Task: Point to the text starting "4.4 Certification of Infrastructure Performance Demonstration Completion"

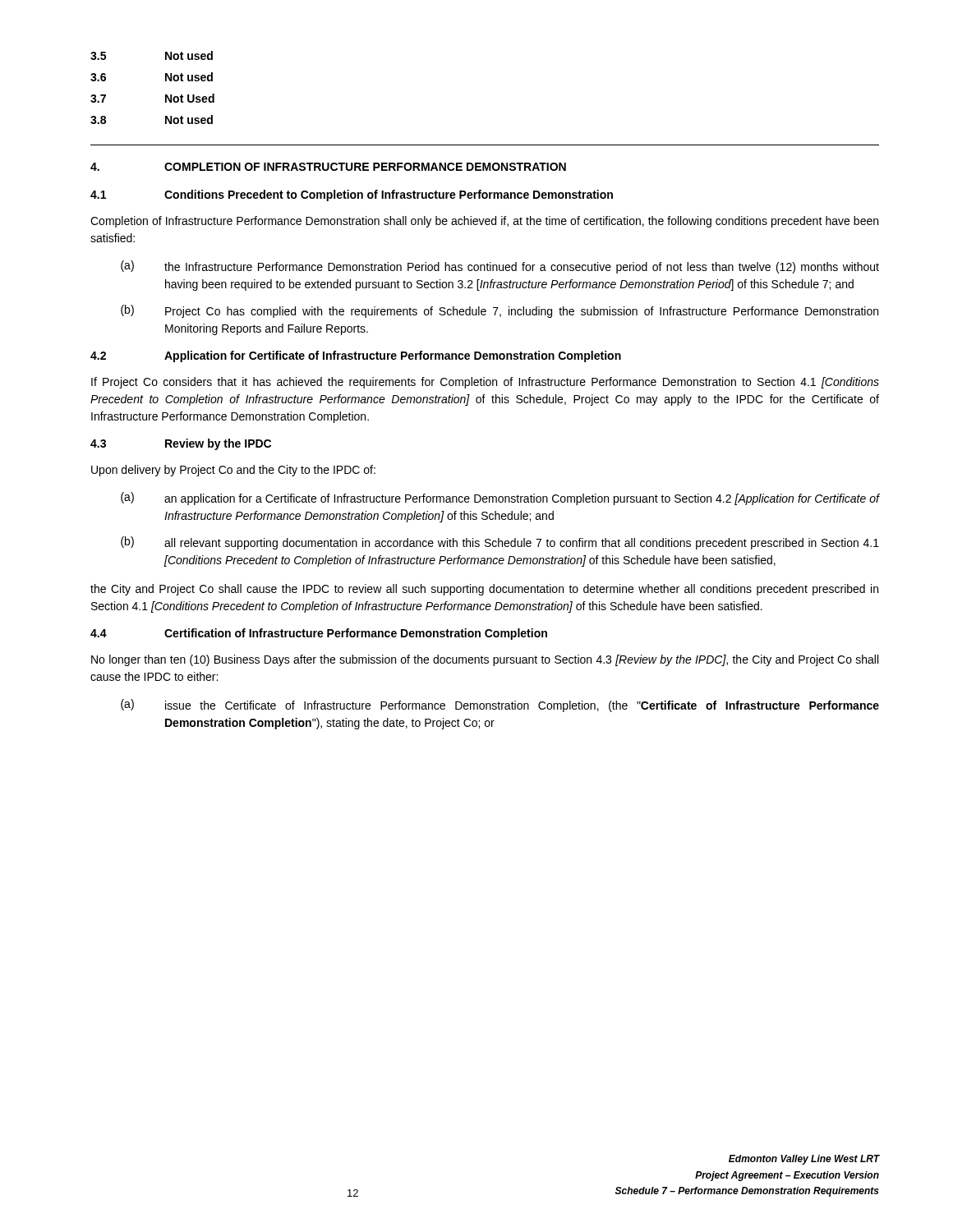Action: pos(319,633)
